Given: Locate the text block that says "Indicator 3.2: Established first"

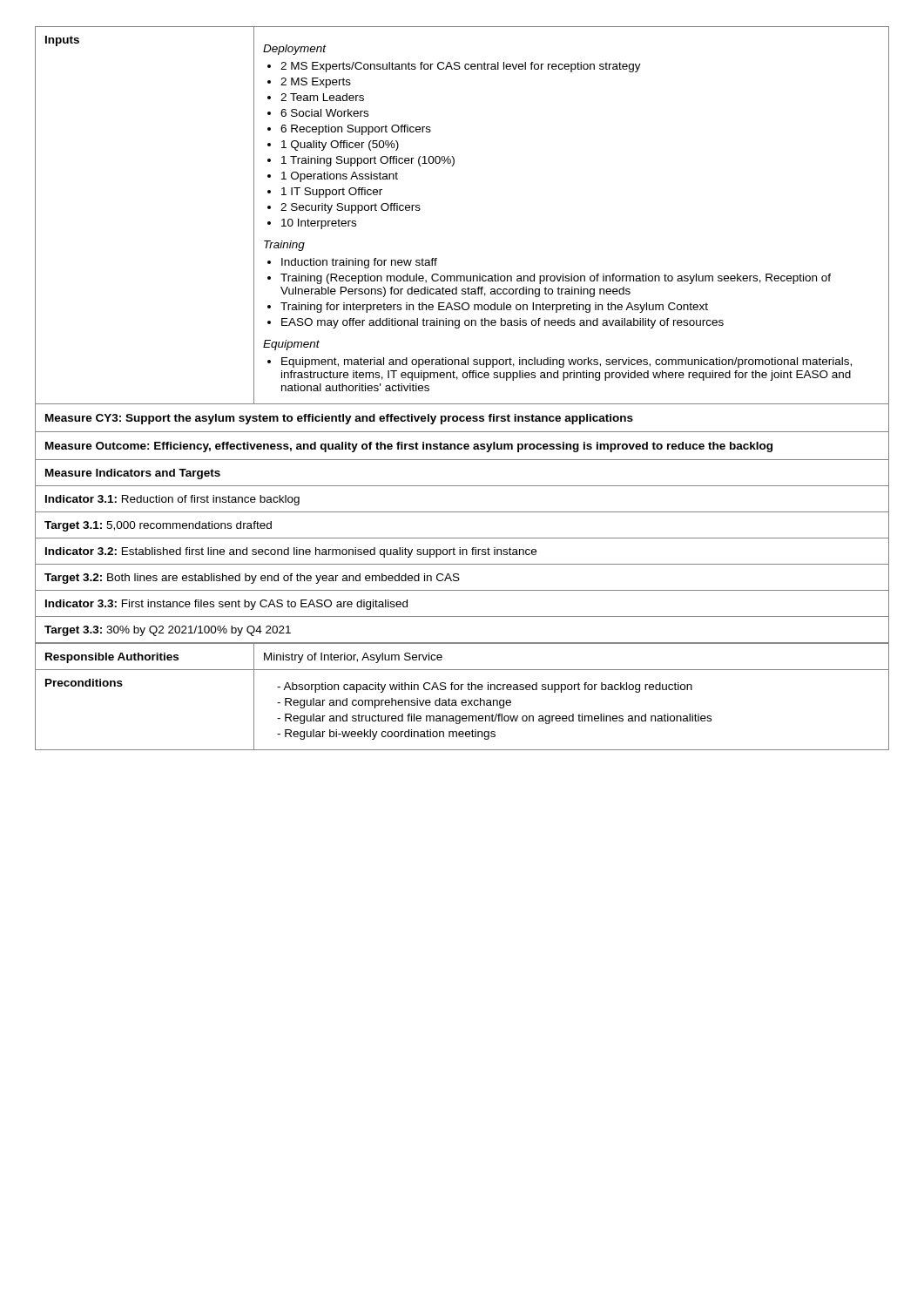Looking at the screenshot, I should click(x=291, y=551).
